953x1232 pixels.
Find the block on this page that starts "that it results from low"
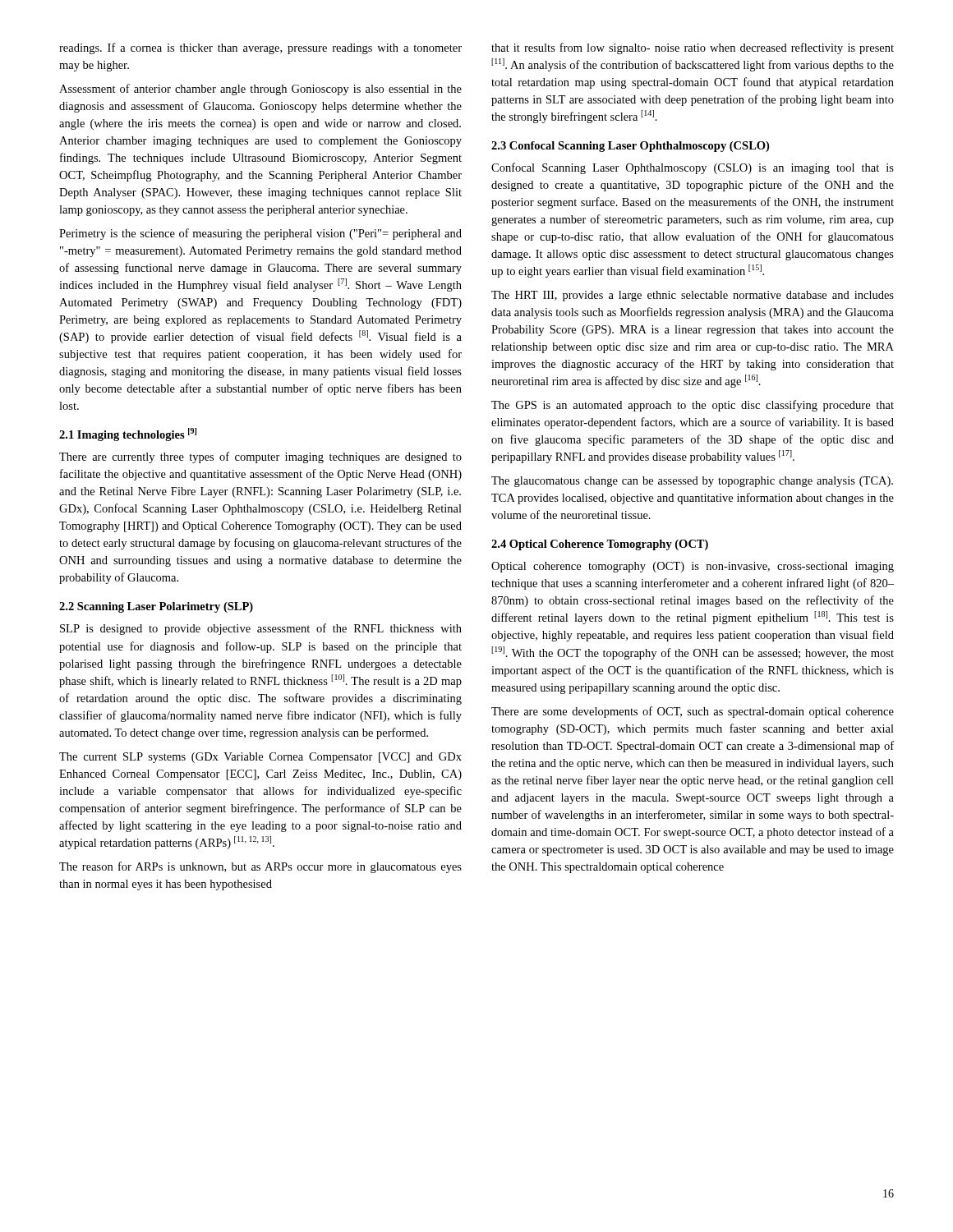point(693,83)
